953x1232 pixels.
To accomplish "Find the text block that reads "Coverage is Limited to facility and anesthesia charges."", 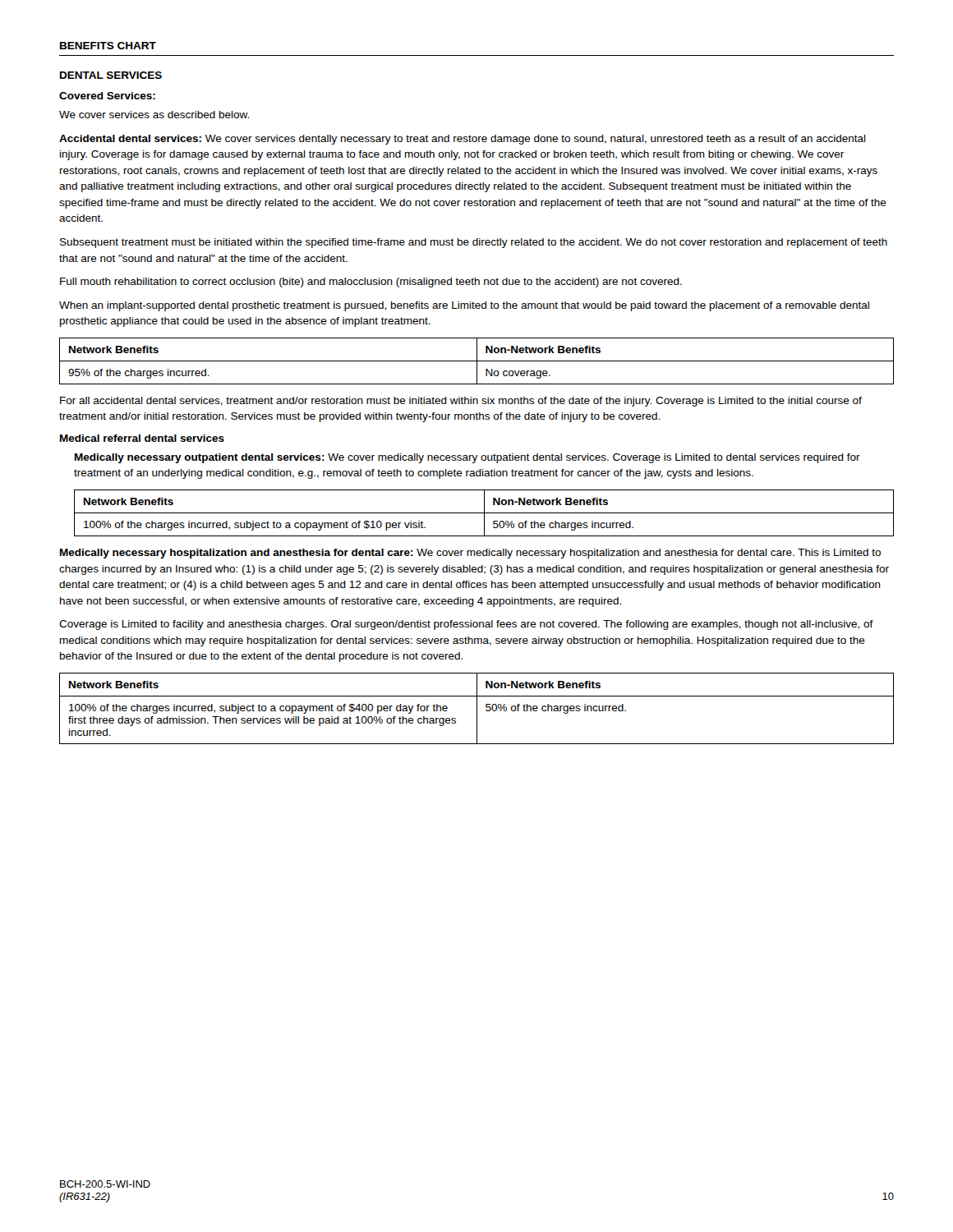I will (466, 640).
